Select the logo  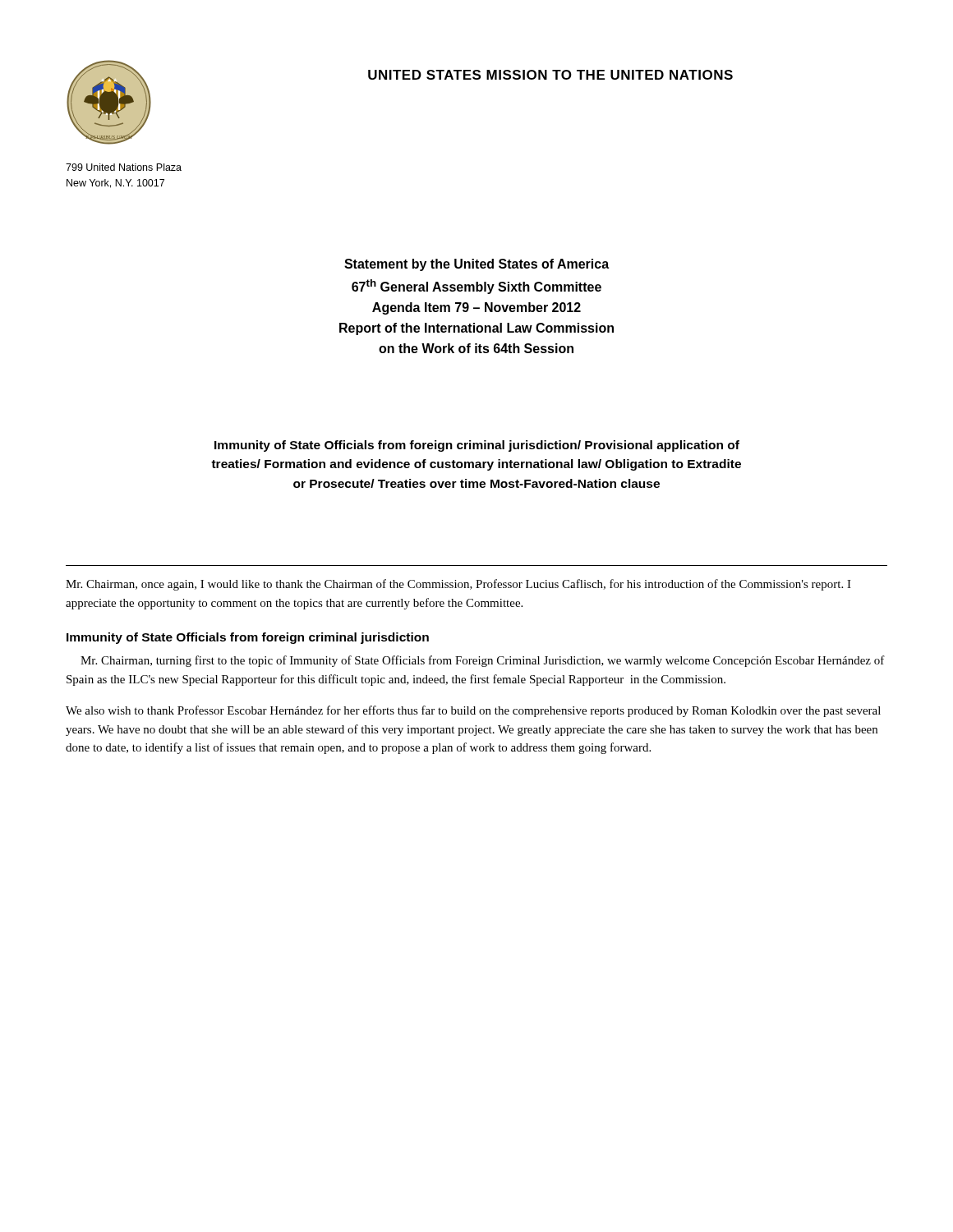coord(109,108)
